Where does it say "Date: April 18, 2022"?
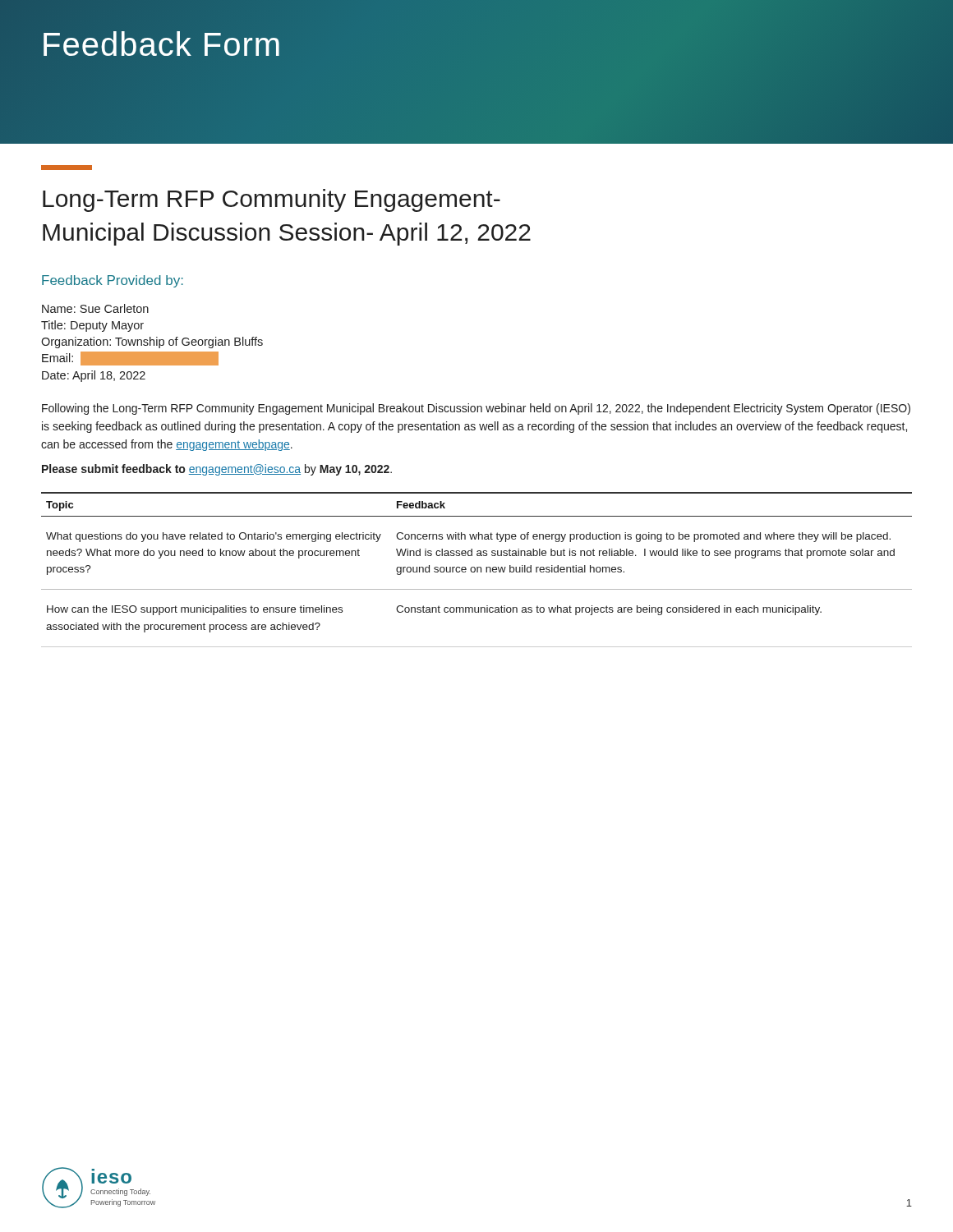This screenshot has width=953, height=1232. (93, 376)
